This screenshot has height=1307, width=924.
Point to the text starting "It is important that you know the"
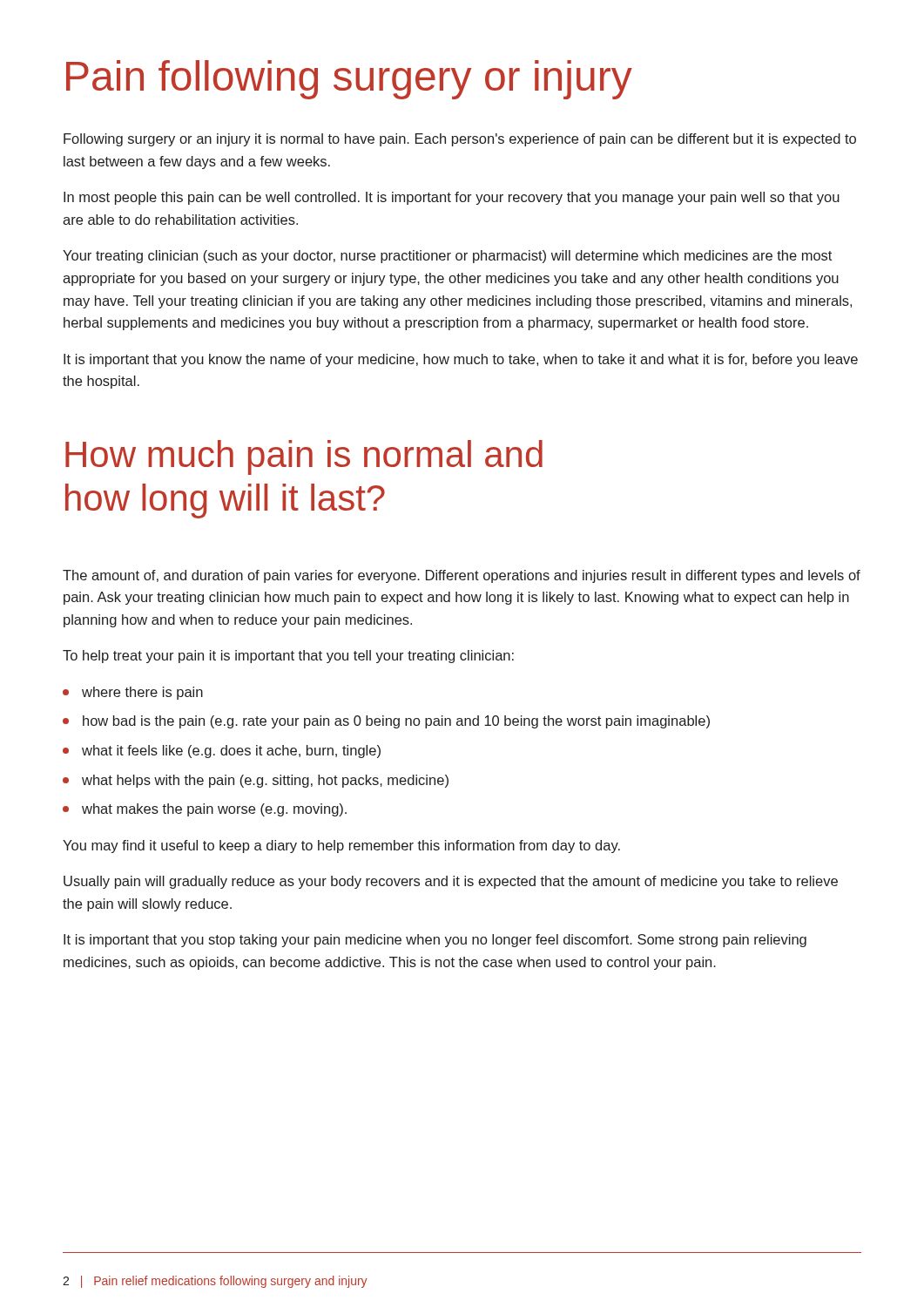pos(462,371)
